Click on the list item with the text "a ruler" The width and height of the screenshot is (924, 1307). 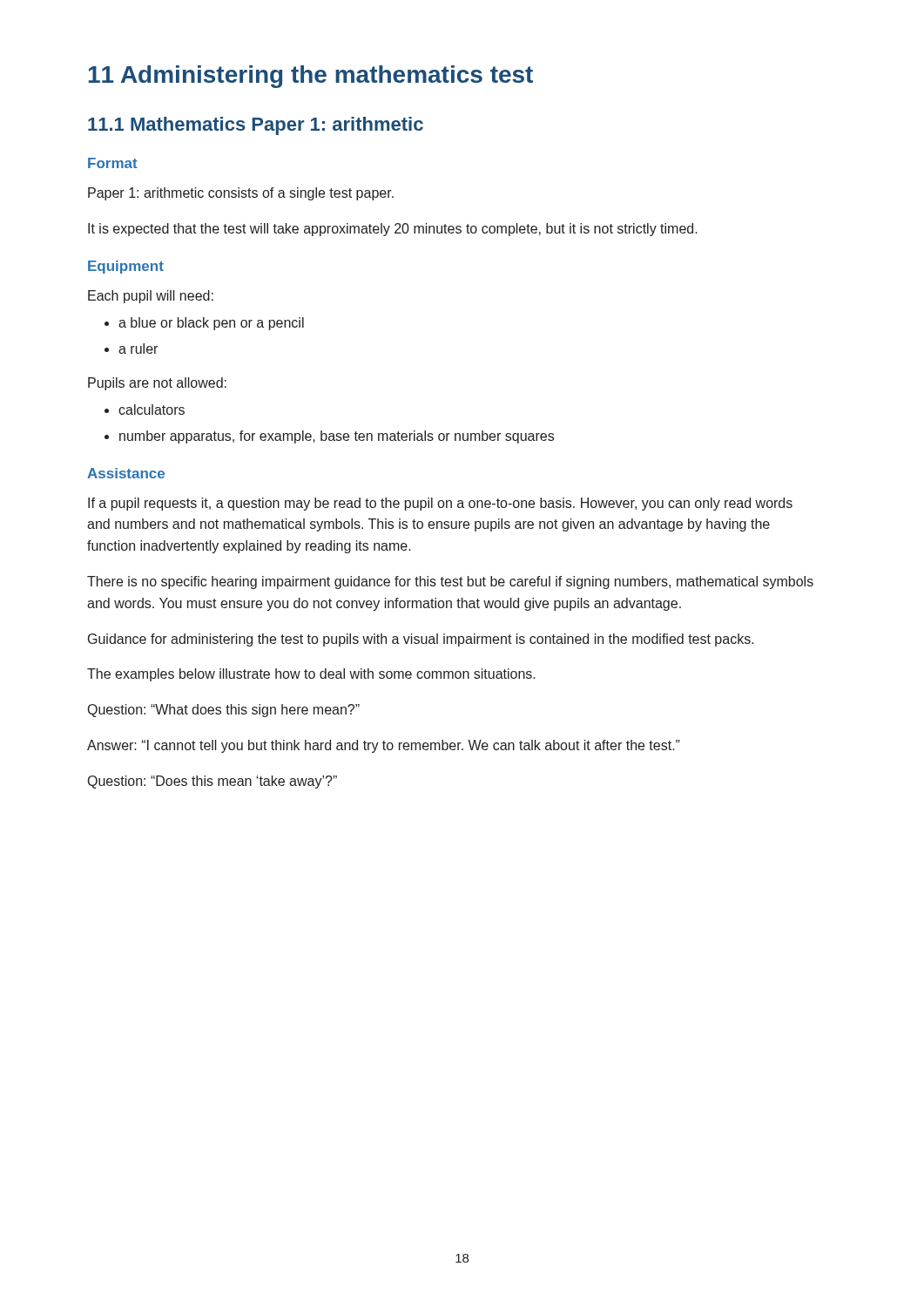point(138,349)
